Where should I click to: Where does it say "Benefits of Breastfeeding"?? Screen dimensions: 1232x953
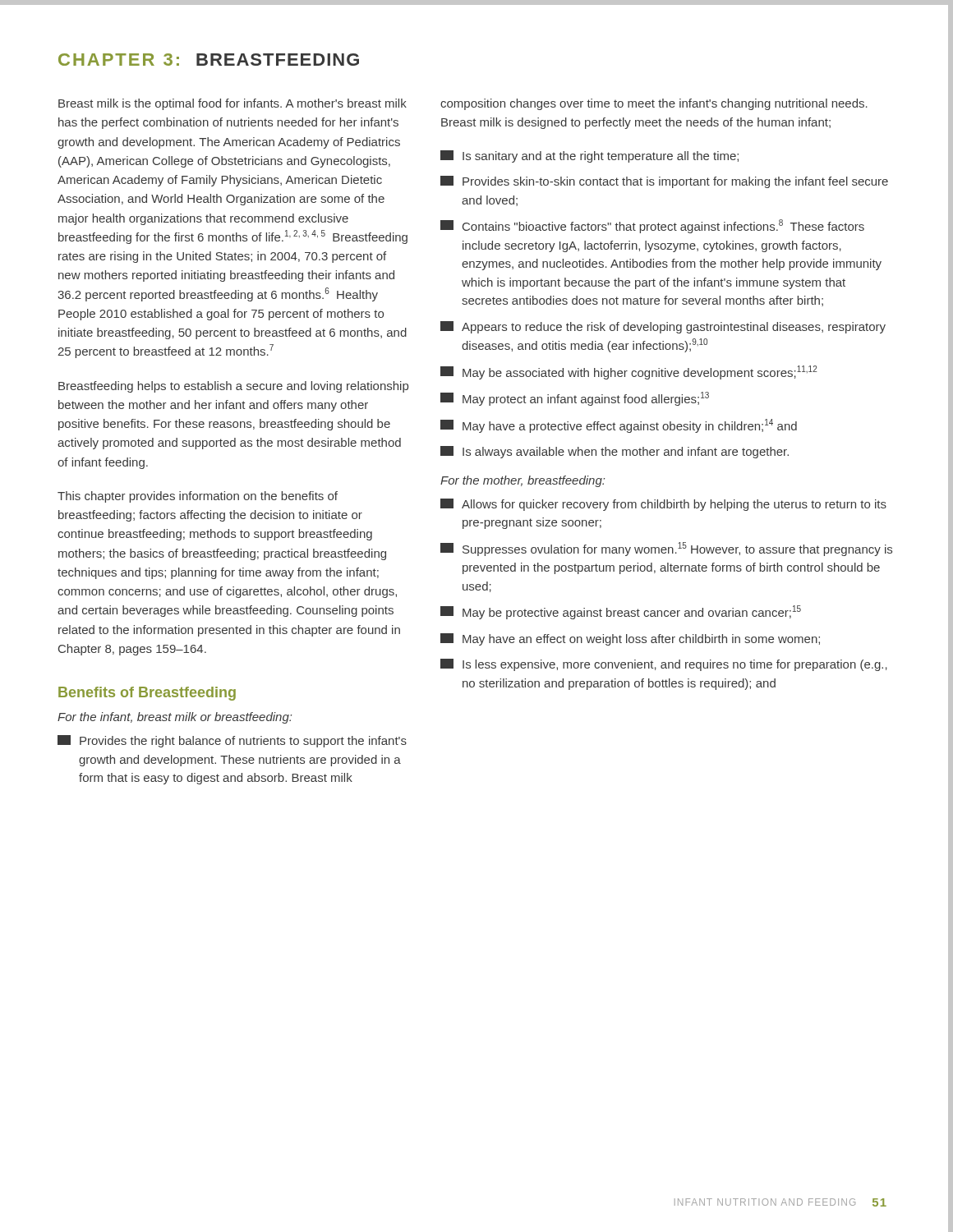pyautogui.click(x=147, y=692)
